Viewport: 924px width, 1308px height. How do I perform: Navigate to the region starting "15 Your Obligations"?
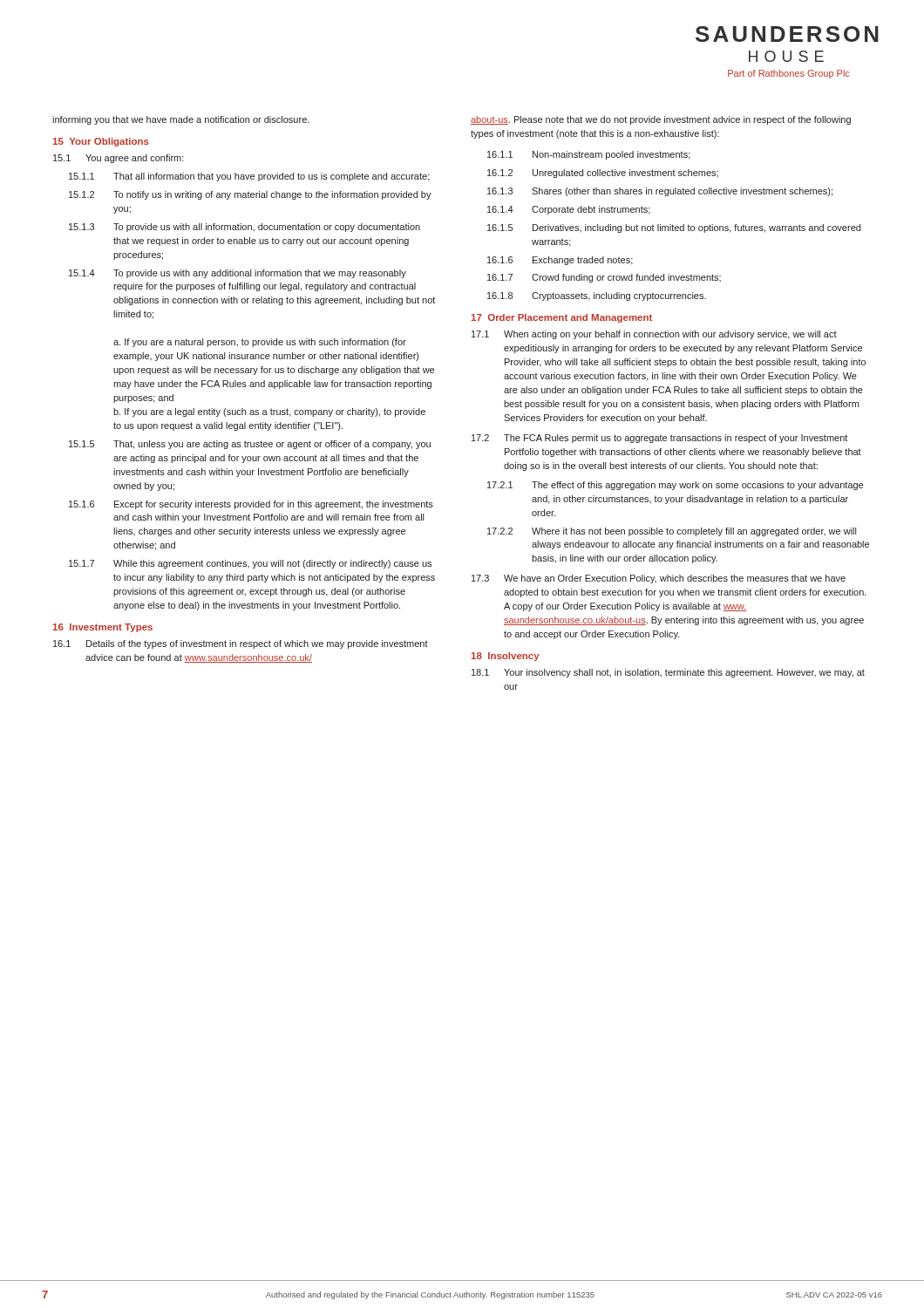101,141
